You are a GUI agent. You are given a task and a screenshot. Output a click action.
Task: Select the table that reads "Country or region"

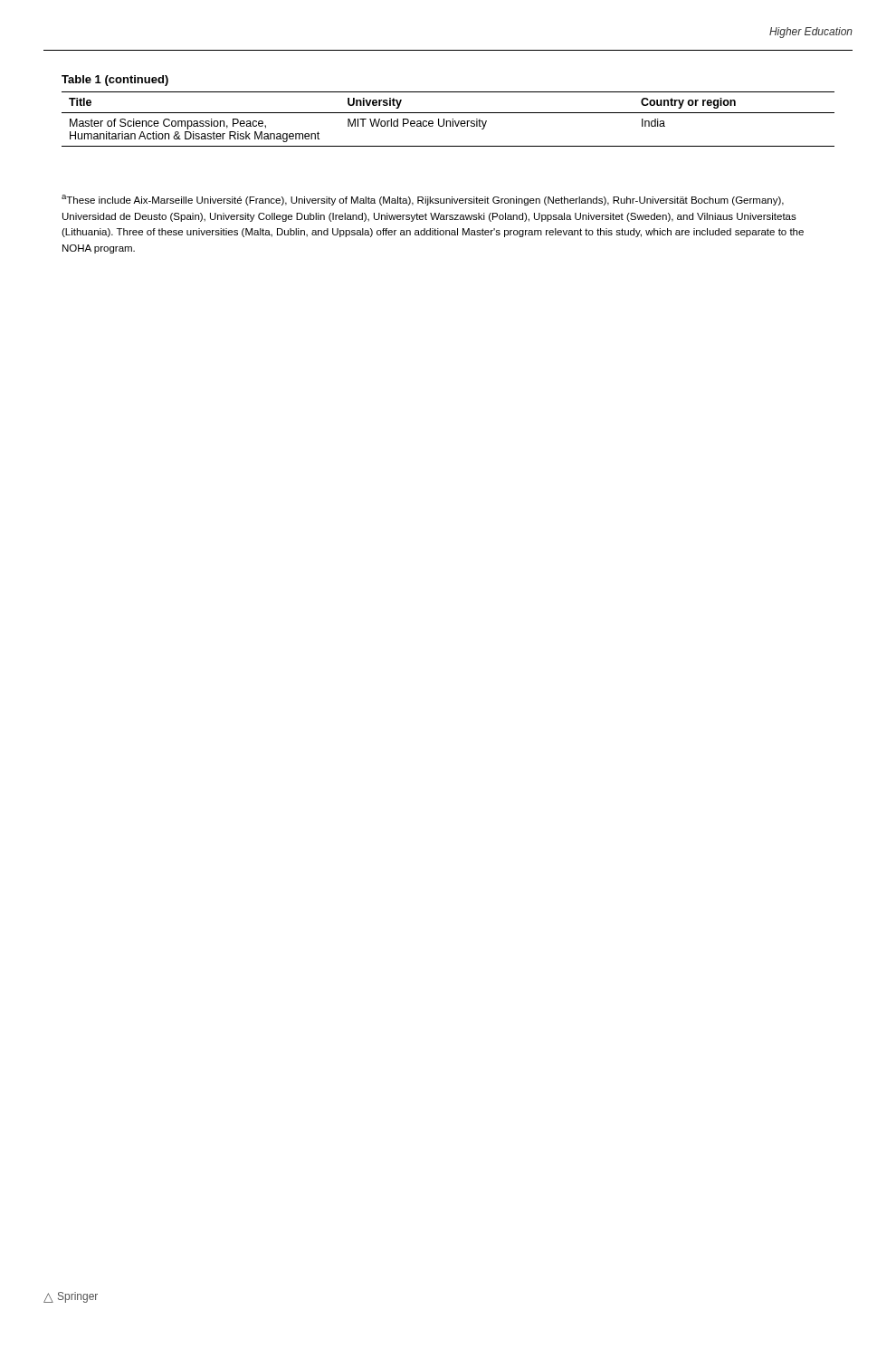tap(448, 110)
